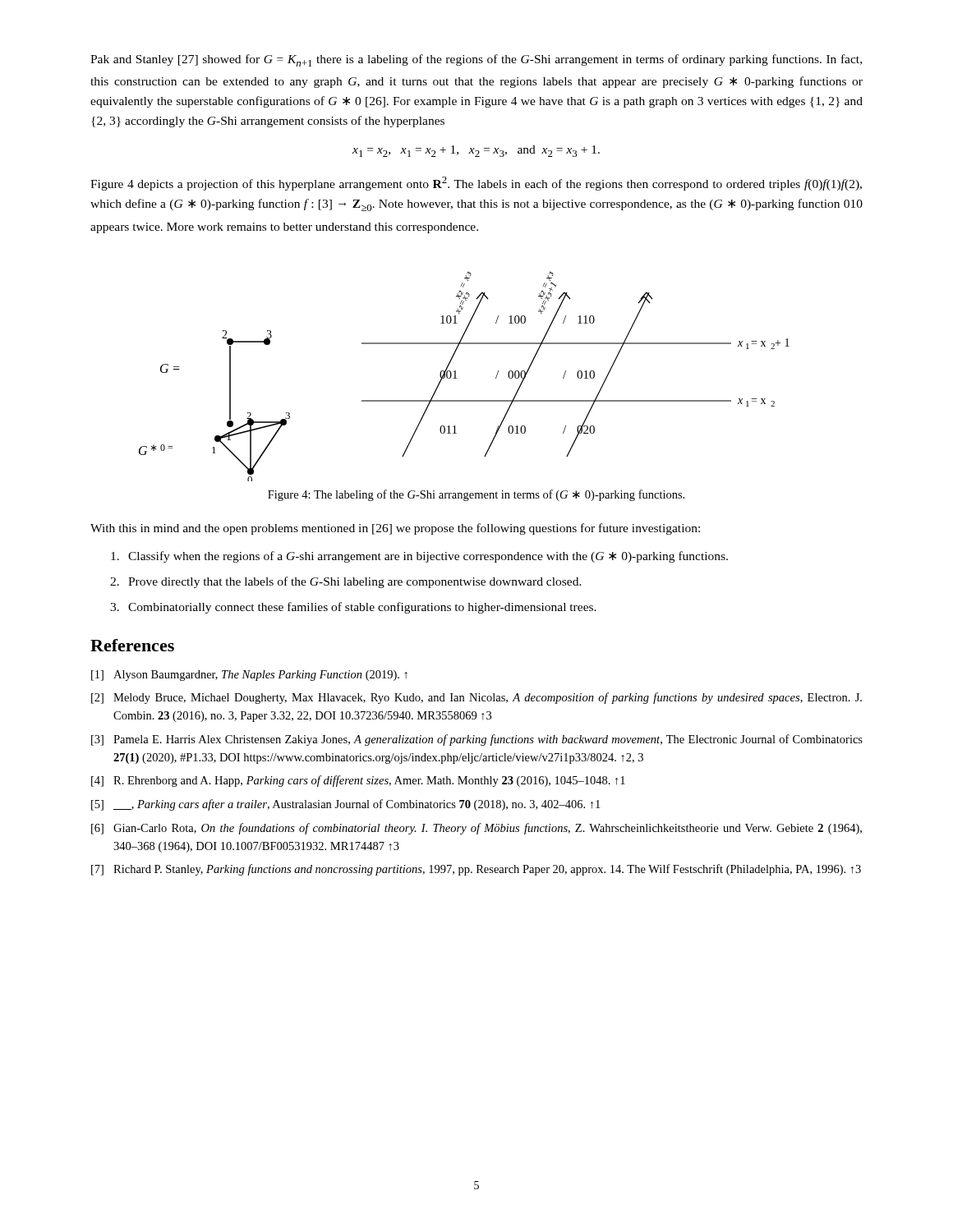Locate the formula with the text "x1 = x2,"
This screenshot has height=1232, width=953.
coord(476,151)
